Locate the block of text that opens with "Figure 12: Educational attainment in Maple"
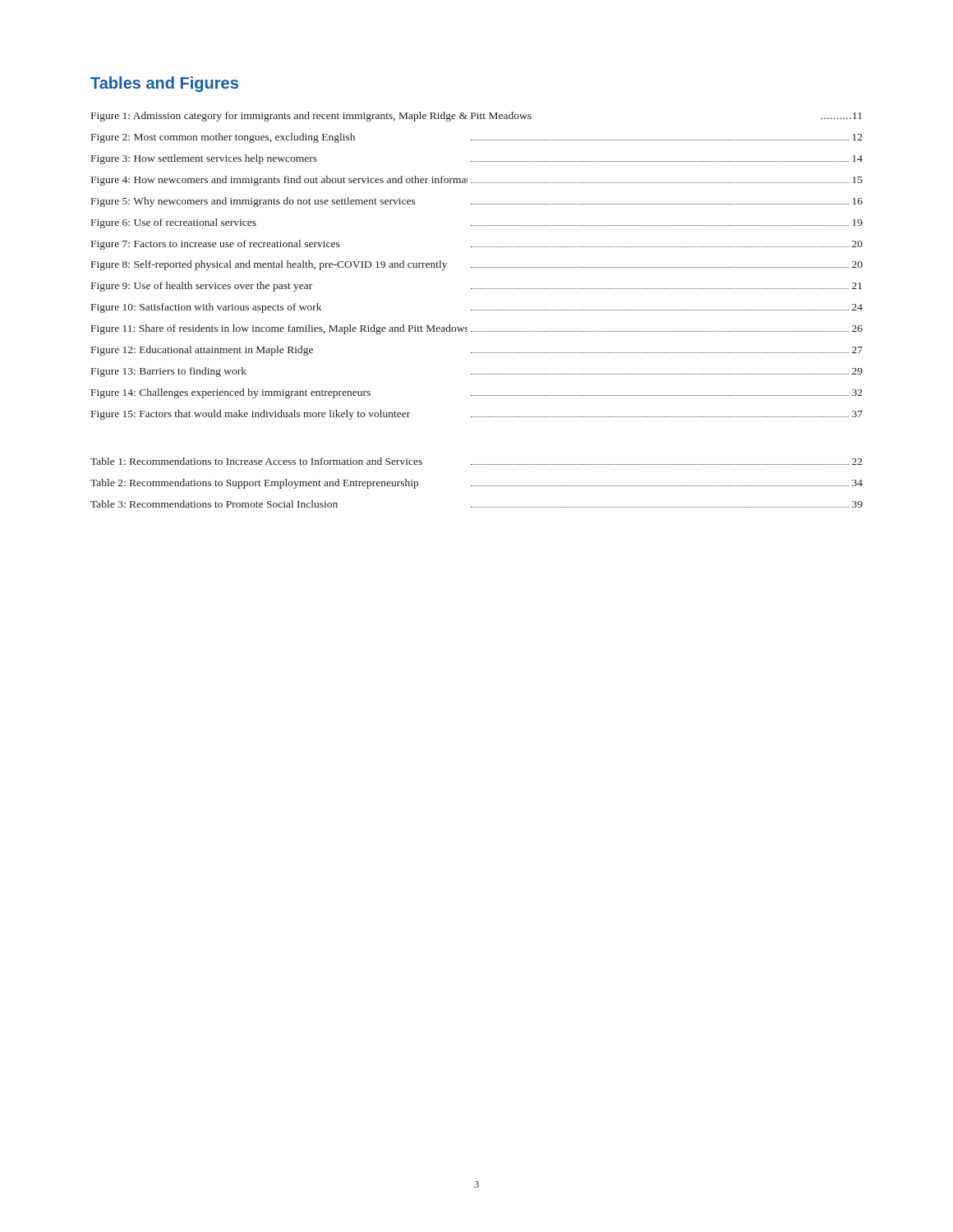 point(476,350)
